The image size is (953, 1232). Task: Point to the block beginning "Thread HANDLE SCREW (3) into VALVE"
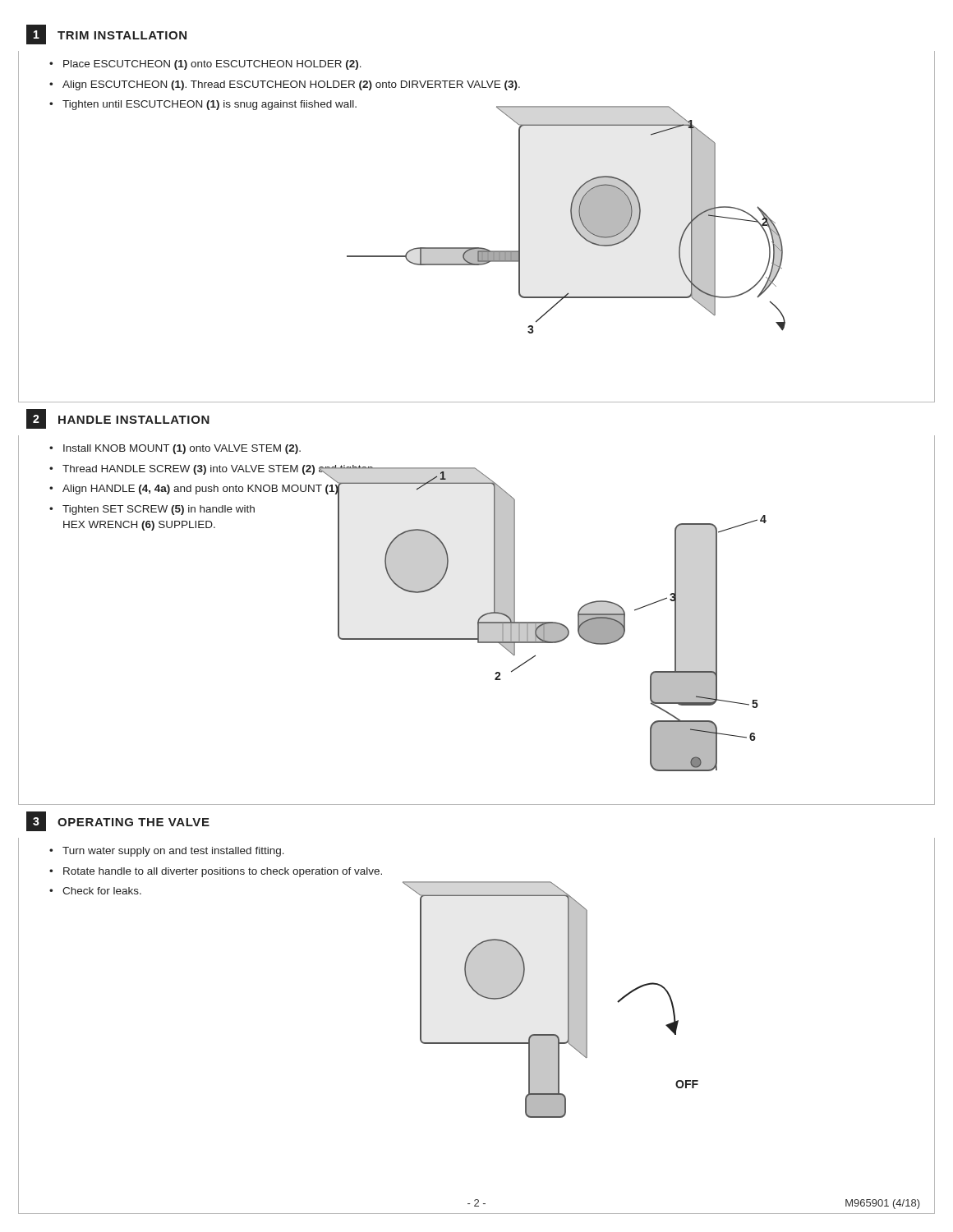(x=219, y=468)
